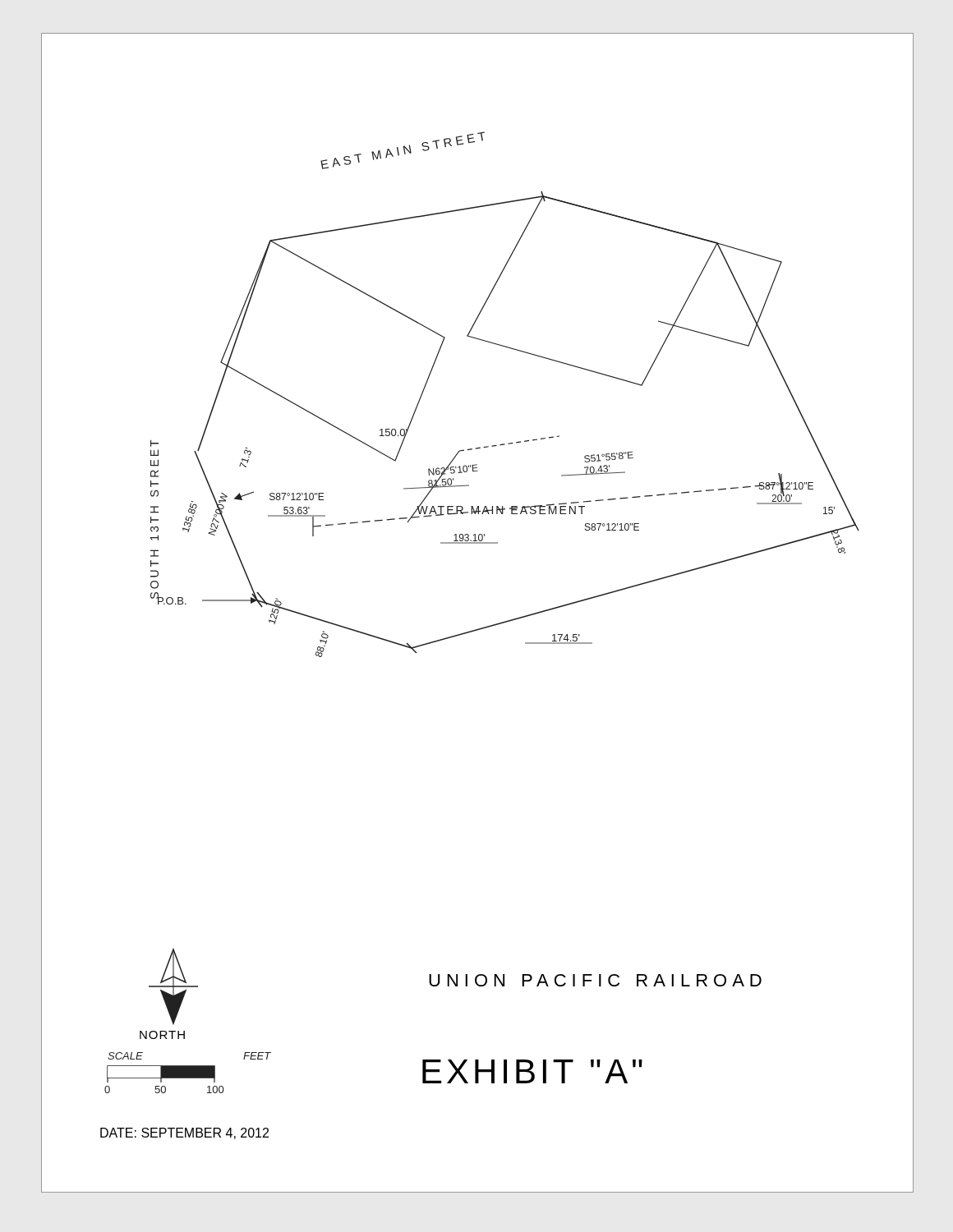
Task: Click on the schematic
Action: (x=173, y=988)
